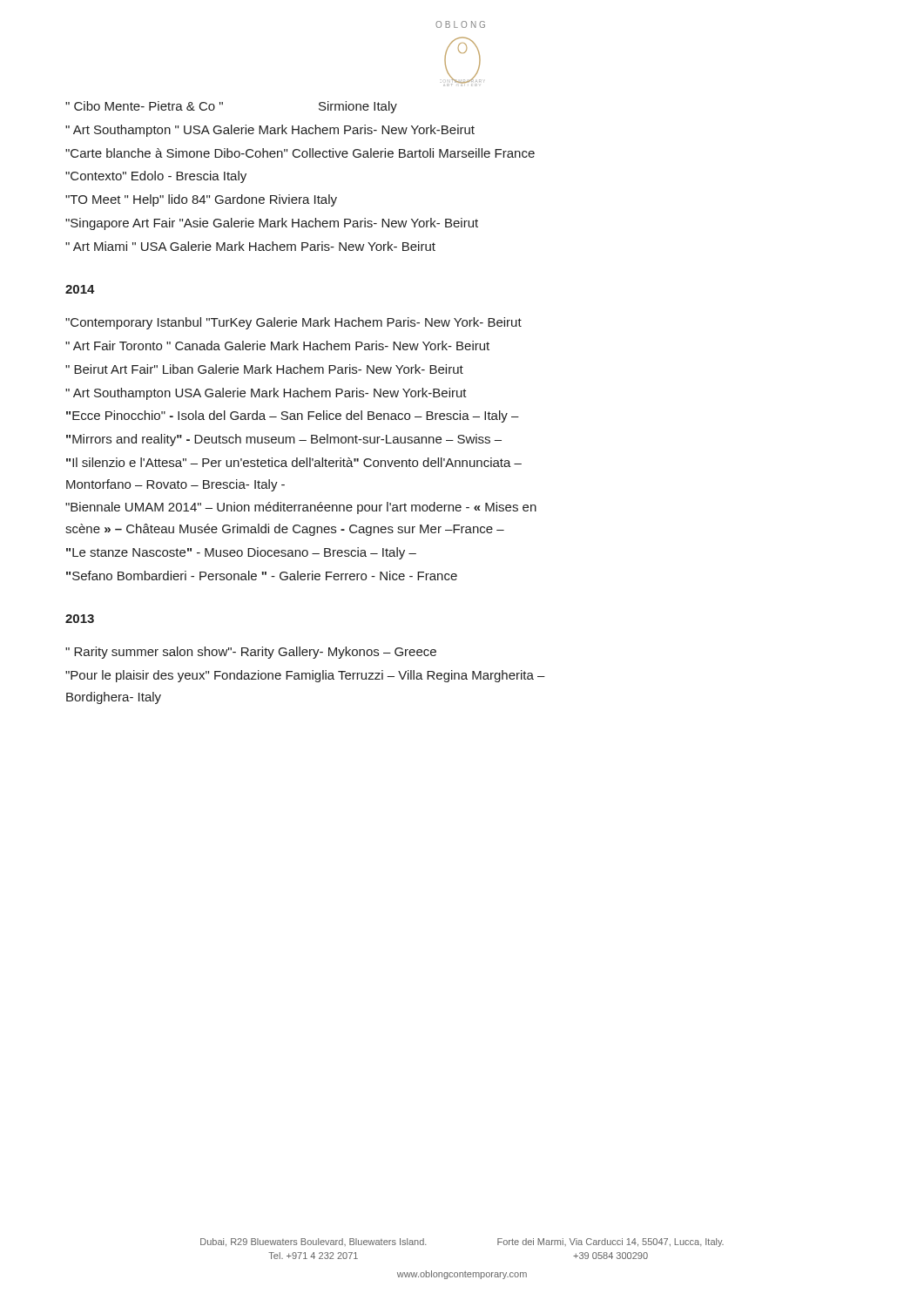
Task: Click the passage that begins "" Art Southampton " USA"
Action: tap(270, 129)
